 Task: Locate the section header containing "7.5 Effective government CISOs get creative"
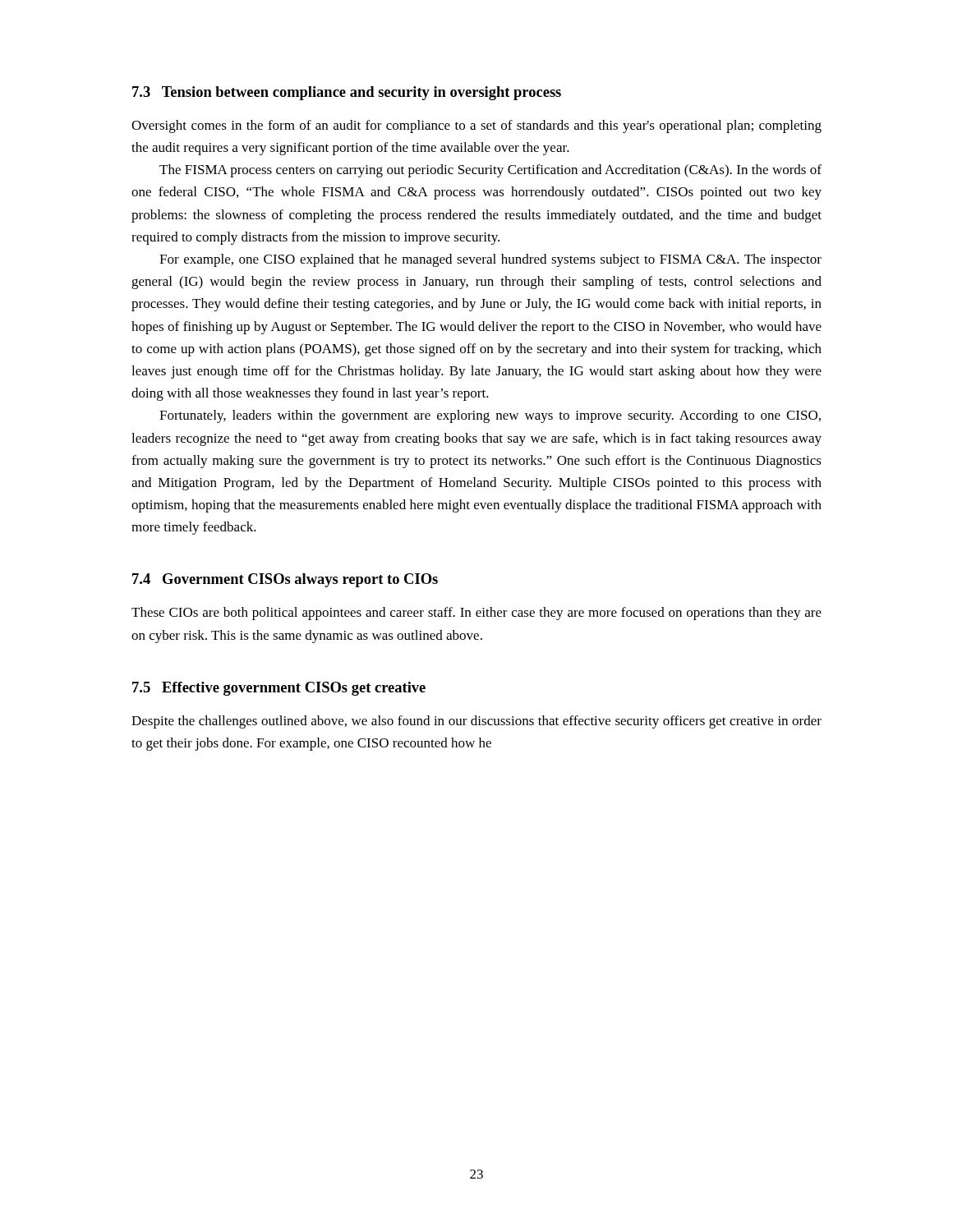click(x=279, y=687)
